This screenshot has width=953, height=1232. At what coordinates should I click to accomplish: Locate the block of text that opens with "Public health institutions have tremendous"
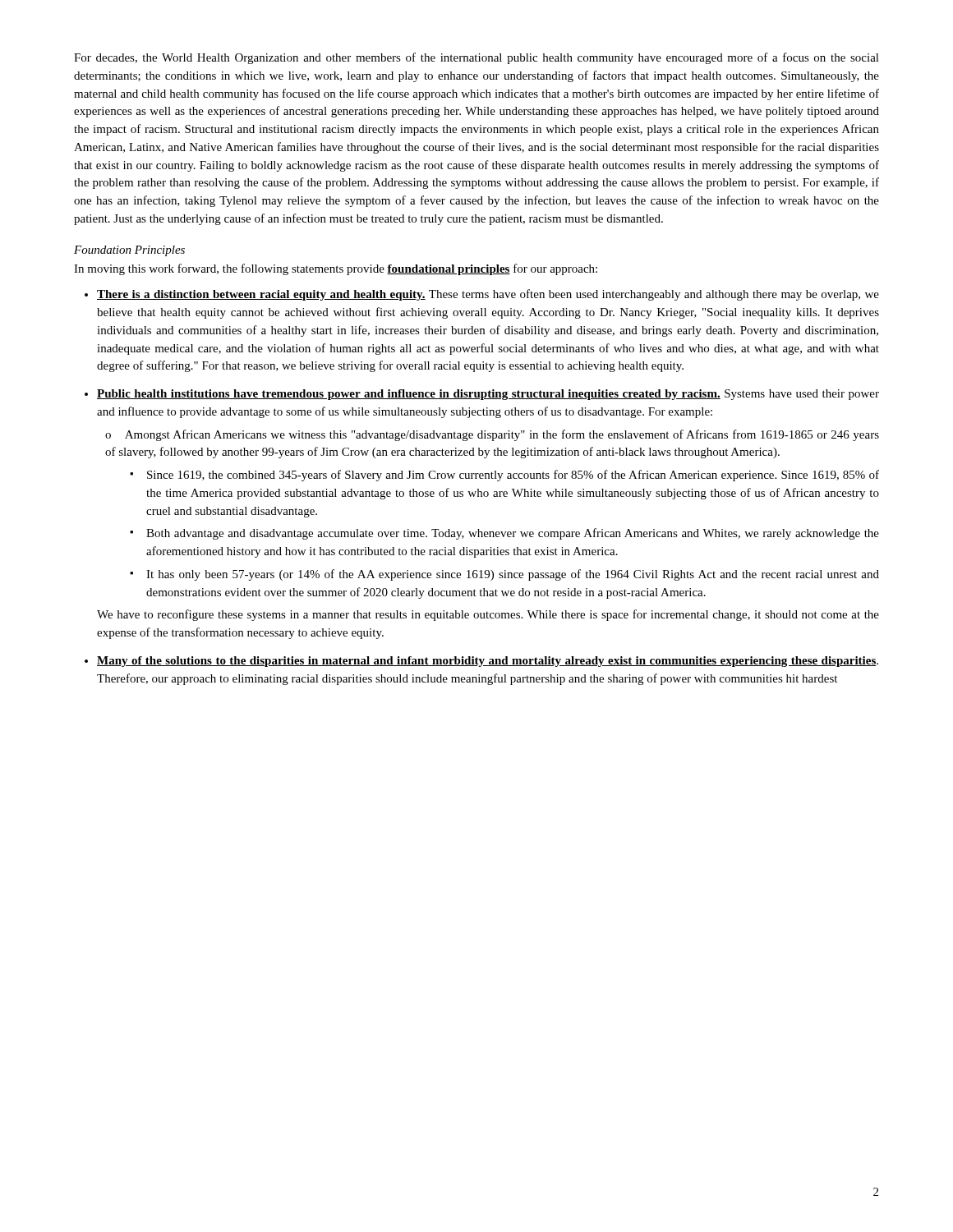(488, 395)
